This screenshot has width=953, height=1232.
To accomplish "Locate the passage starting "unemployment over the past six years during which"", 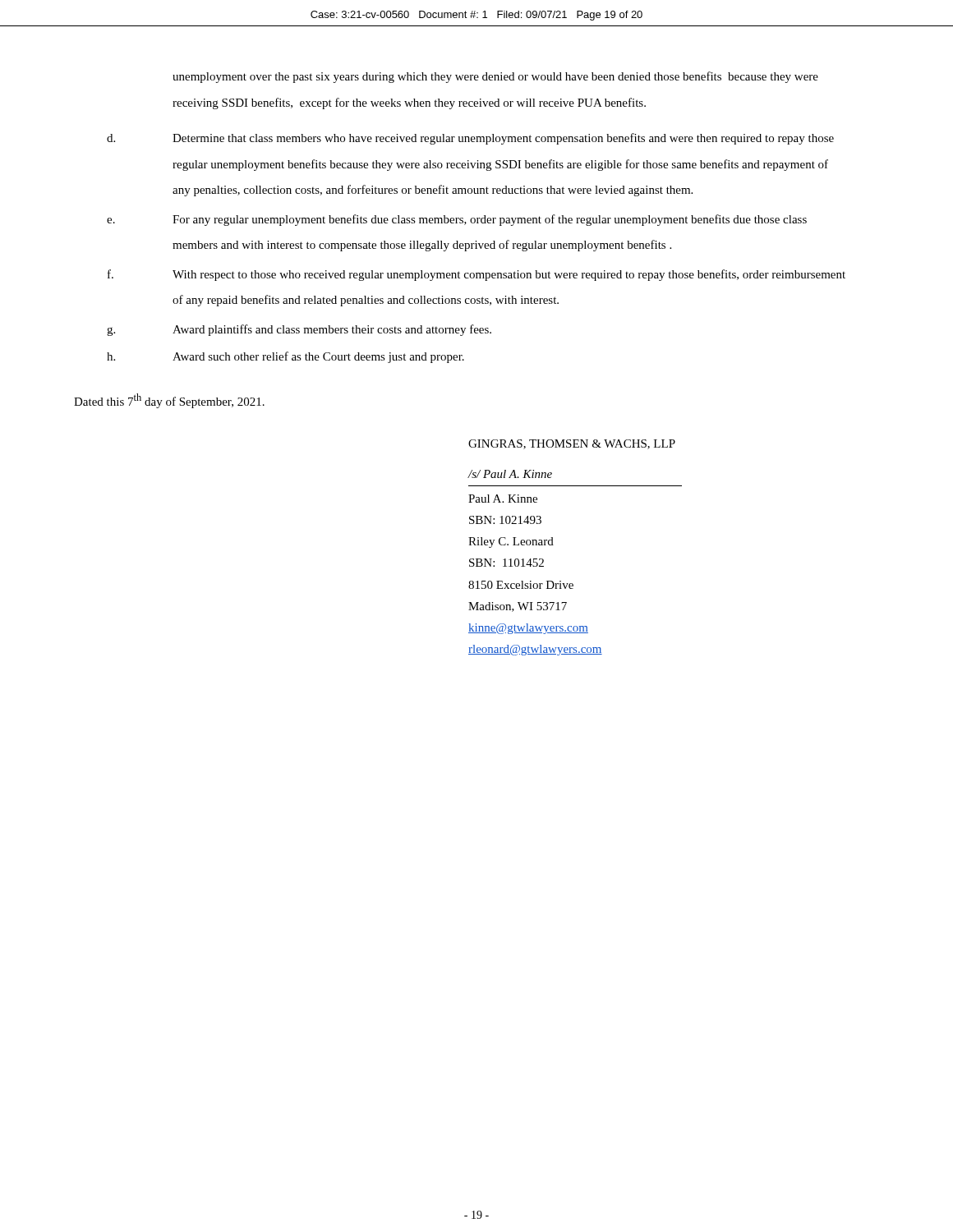I will [495, 89].
